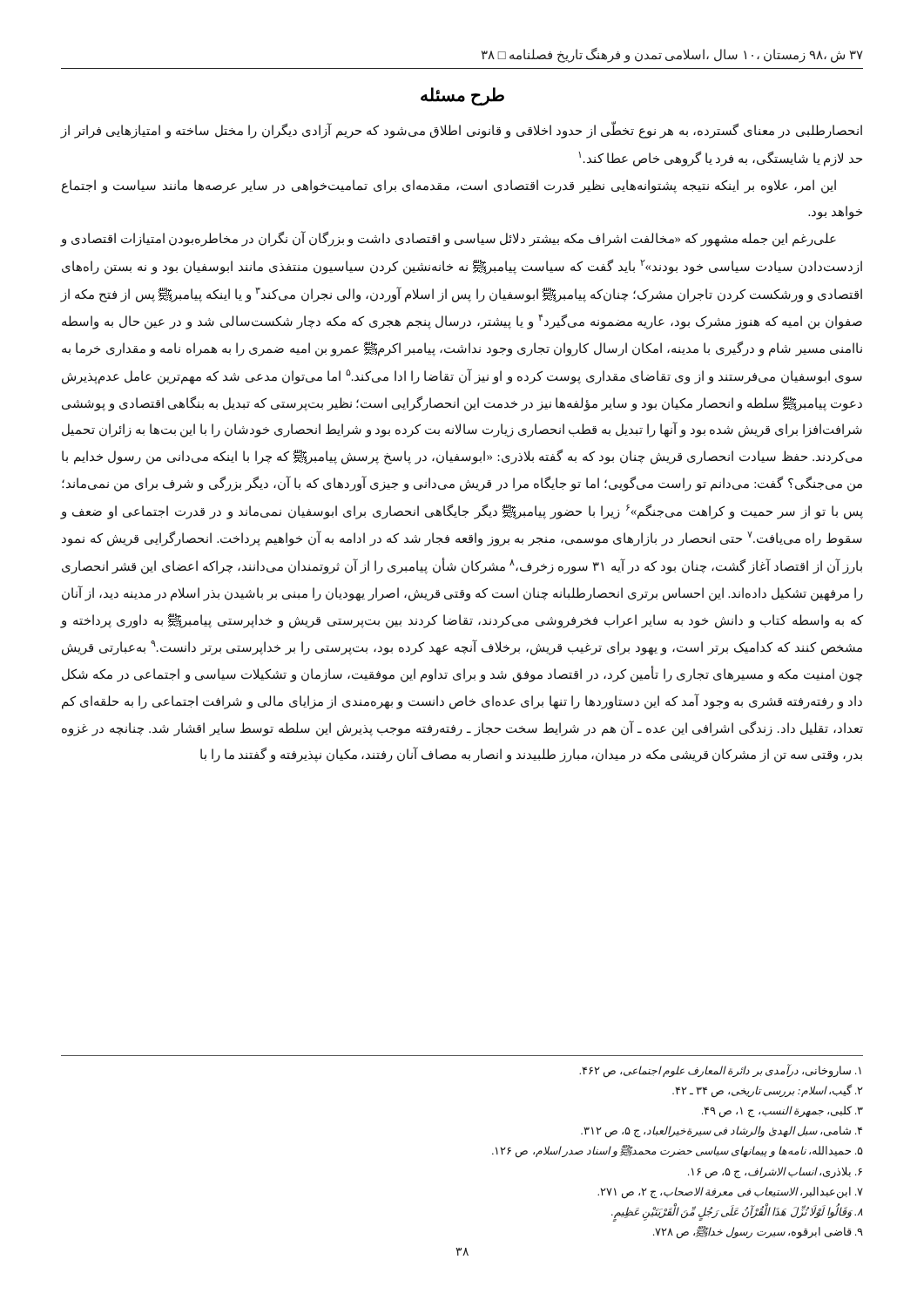
Task: Select the text block that reads "انحصارطلبی در معنای گسترده،"
Action: tap(462, 443)
